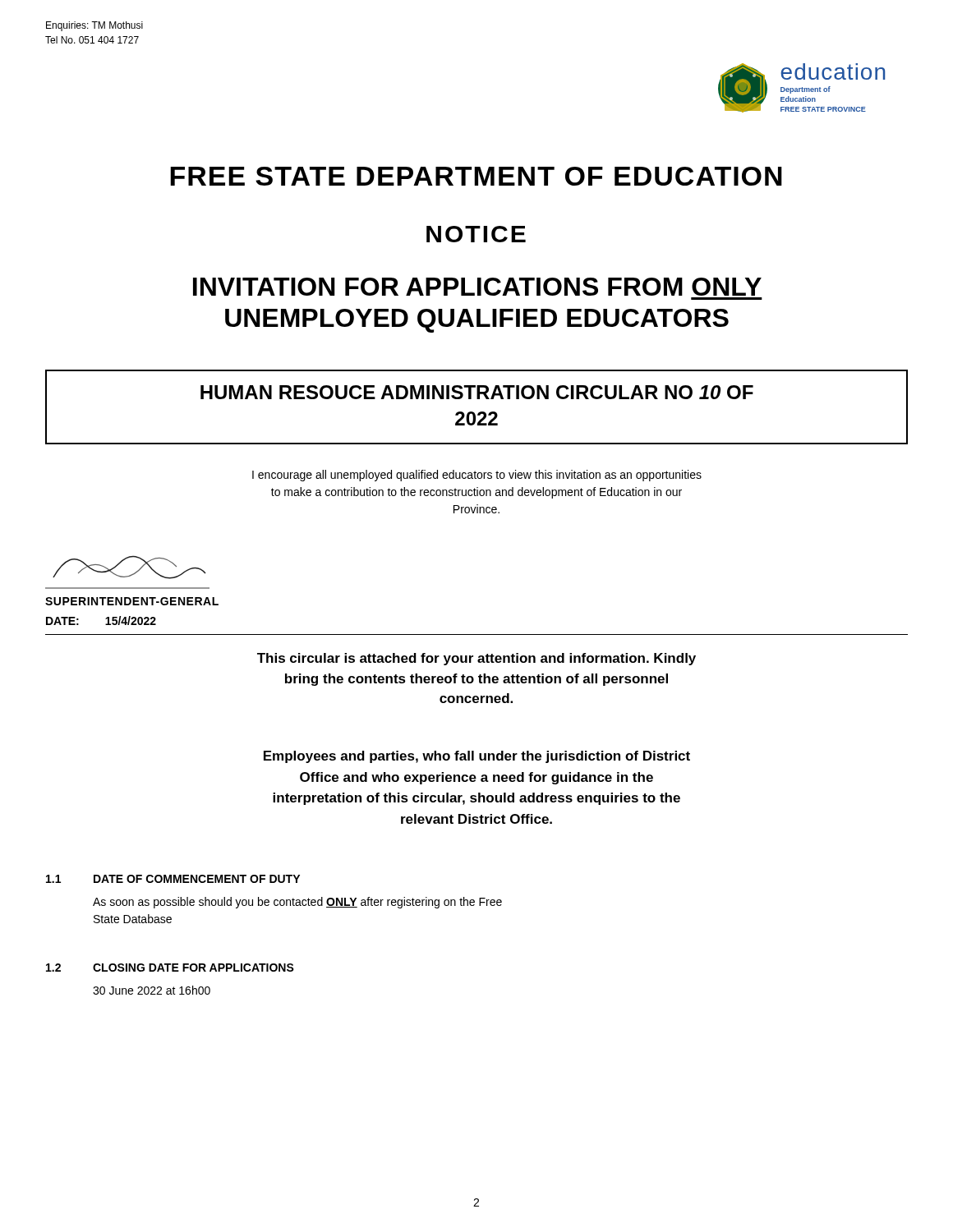Screen dimensions: 1232x953
Task: Select the passage starting "This circular is attached for your attention"
Action: (x=476, y=679)
